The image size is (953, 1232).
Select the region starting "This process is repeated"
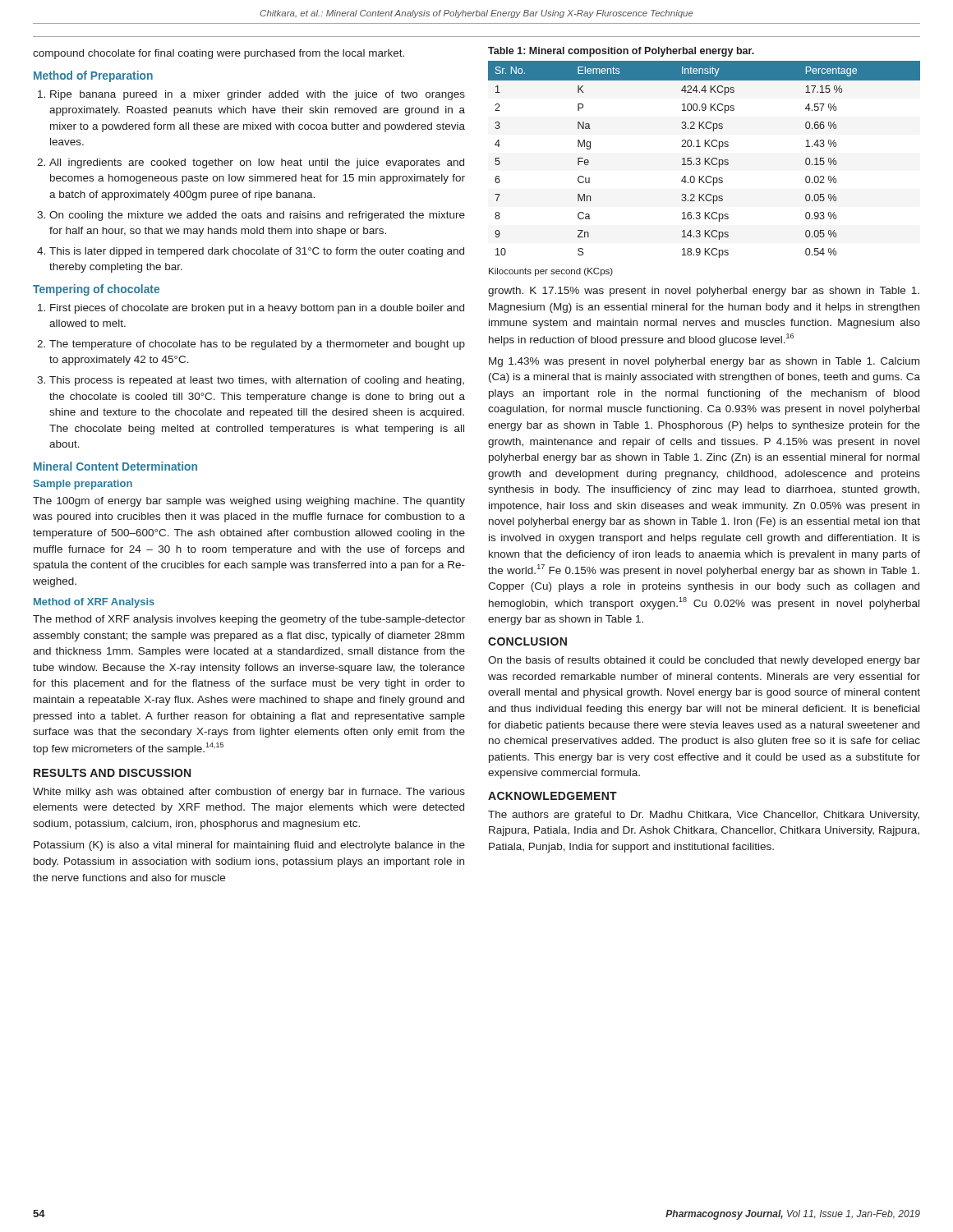(257, 412)
